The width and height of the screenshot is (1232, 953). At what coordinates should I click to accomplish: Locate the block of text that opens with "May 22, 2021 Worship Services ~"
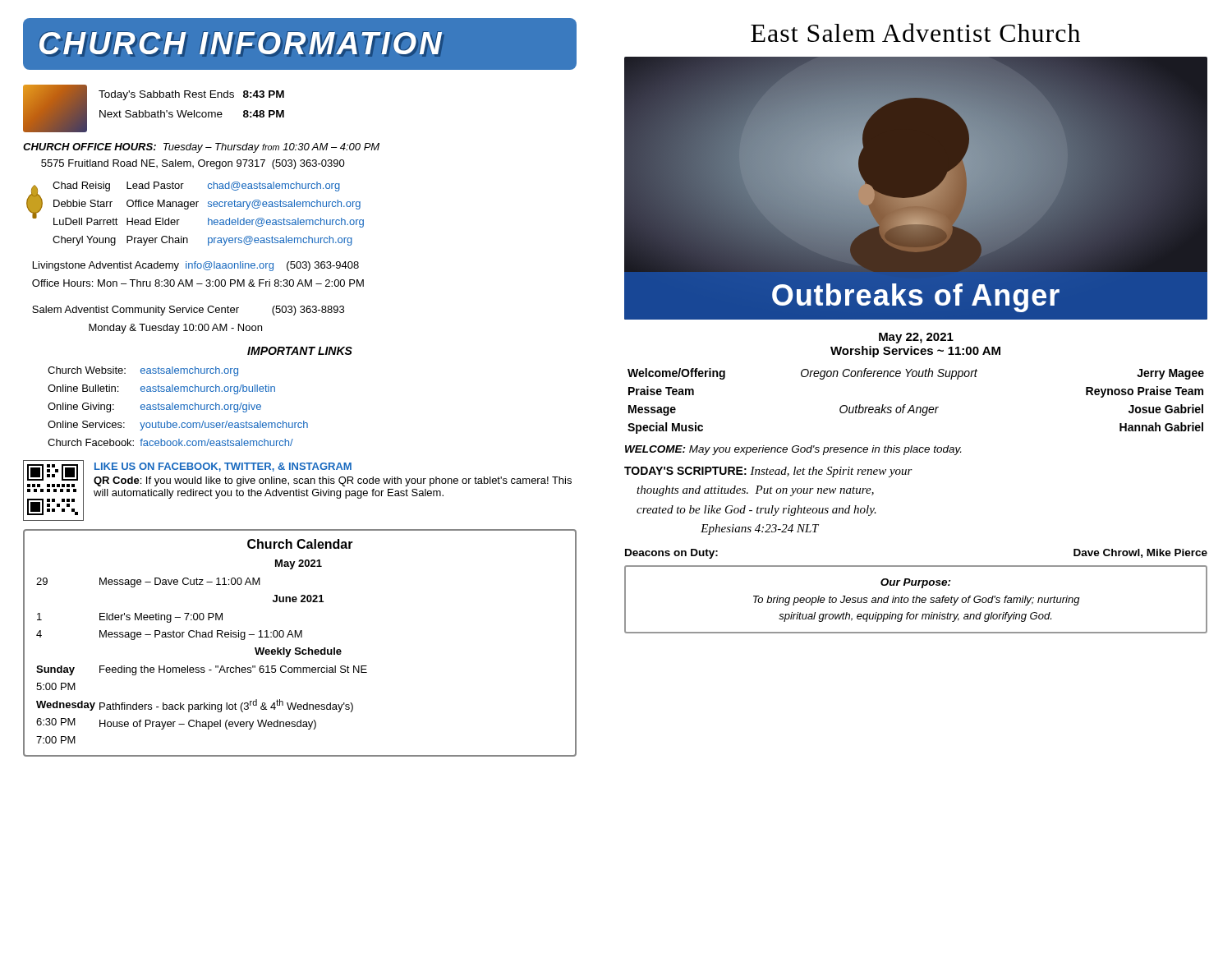(x=916, y=343)
